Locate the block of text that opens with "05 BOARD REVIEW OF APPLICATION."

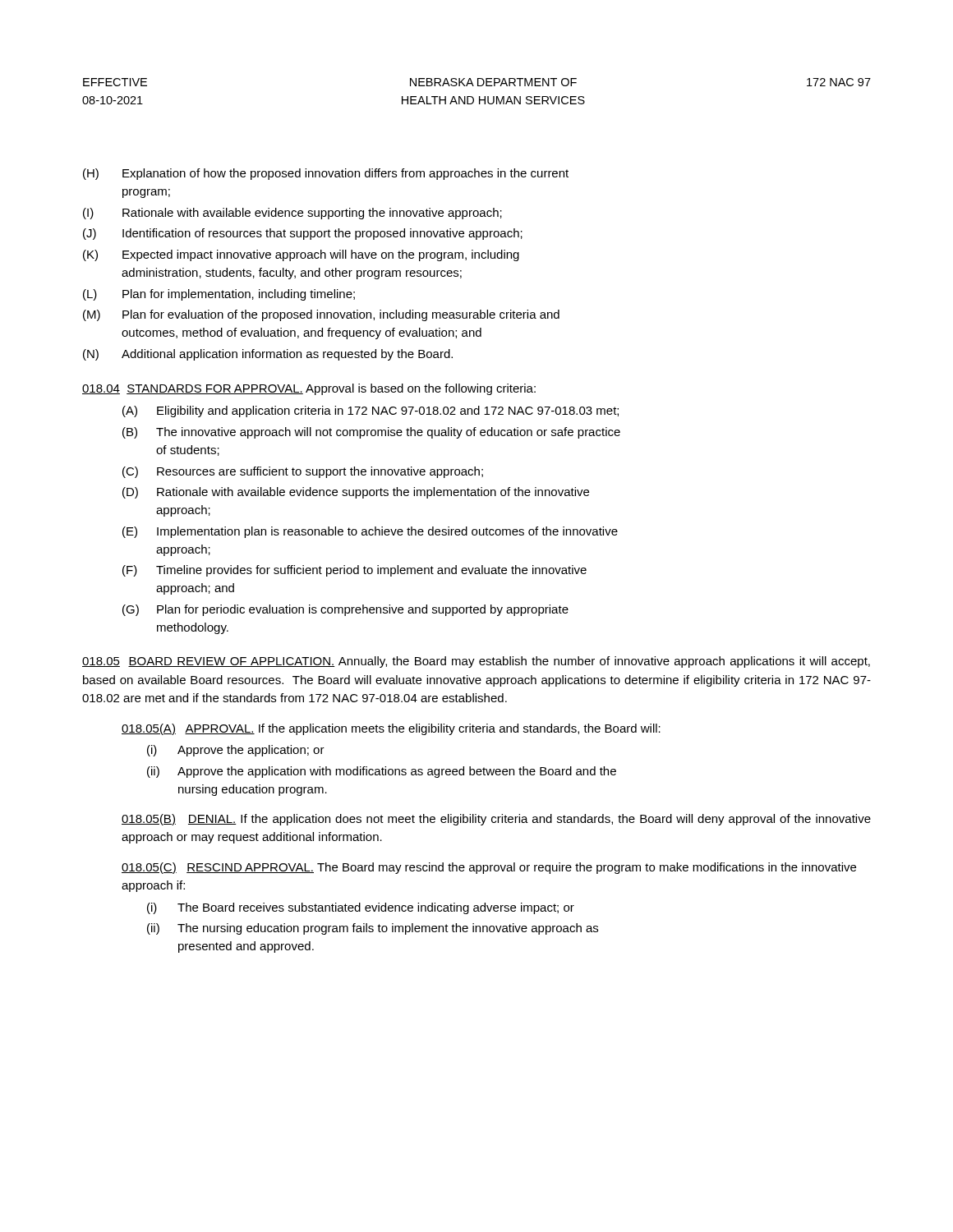tap(476, 679)
